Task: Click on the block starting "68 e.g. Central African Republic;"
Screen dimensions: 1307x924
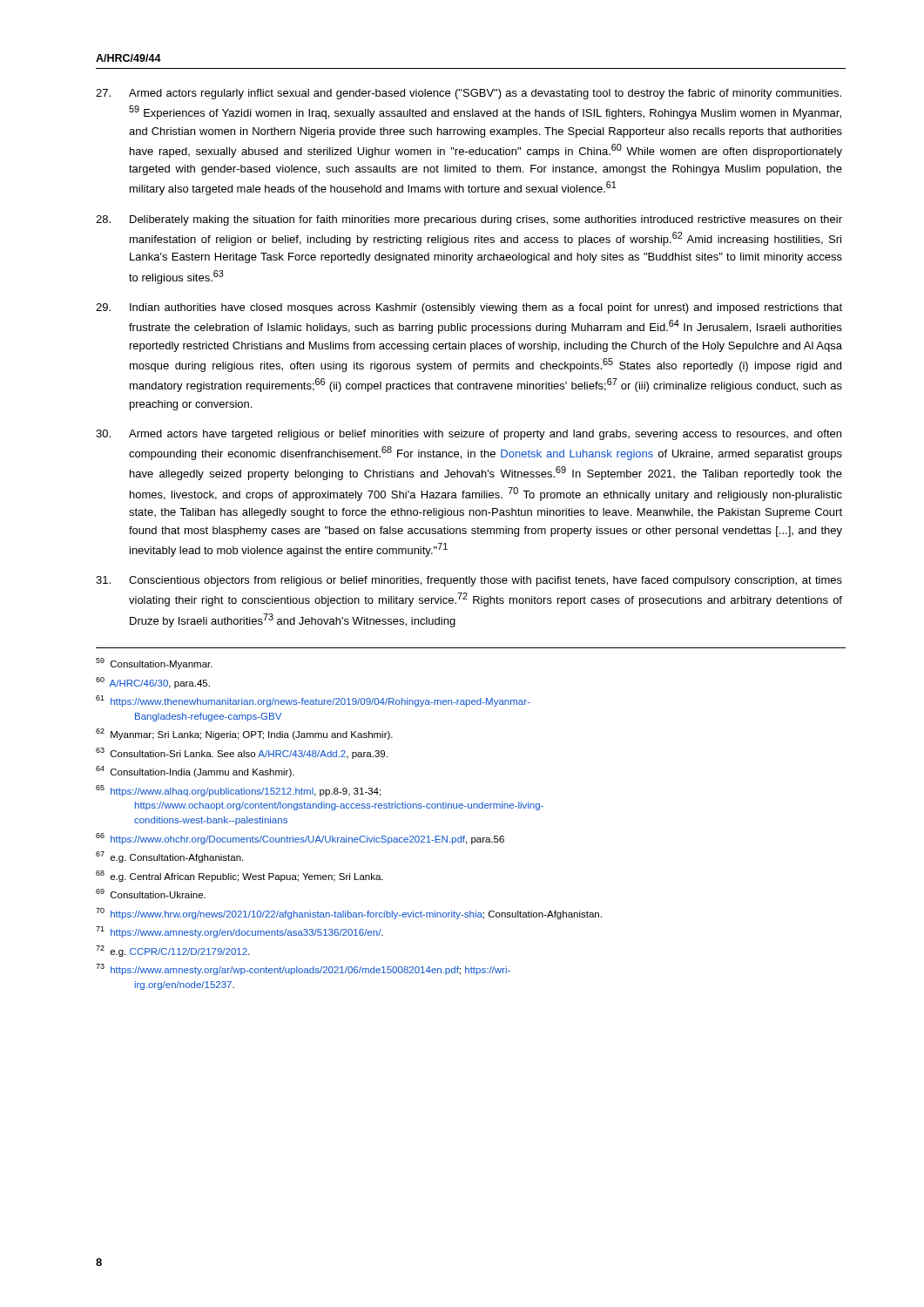Action: 240,875
